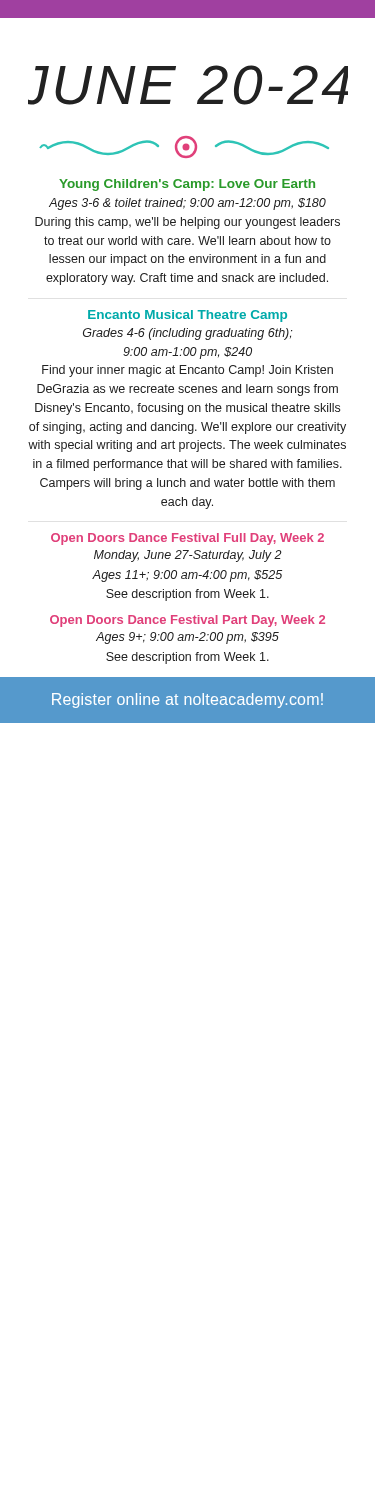Point to the element starting "Monday, June 27-Saturday, July 2 Ages 11+; 9:00"
The image size is (375, 1500).
[188, 575]
